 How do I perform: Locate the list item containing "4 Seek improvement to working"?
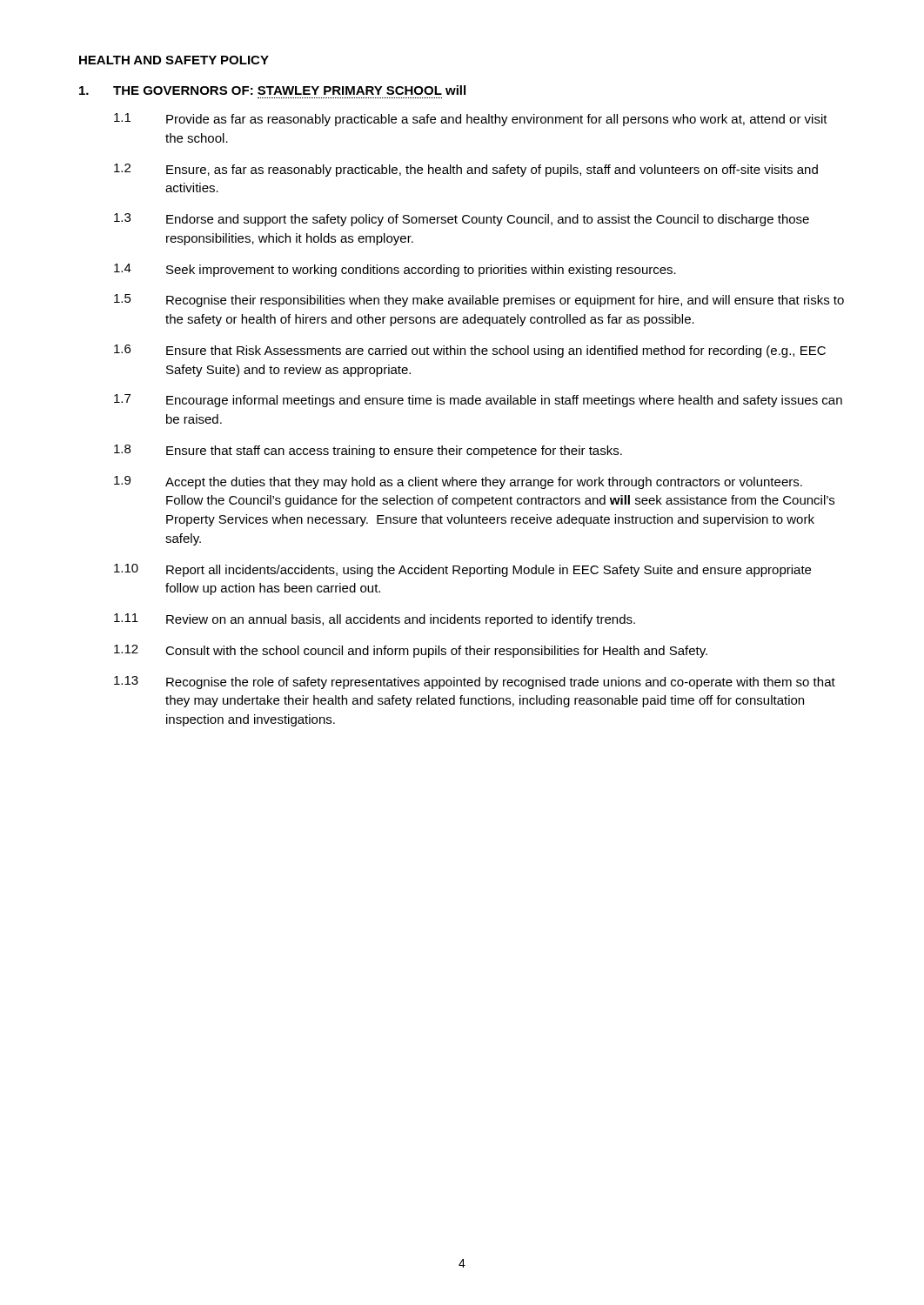tap(395, 269)
